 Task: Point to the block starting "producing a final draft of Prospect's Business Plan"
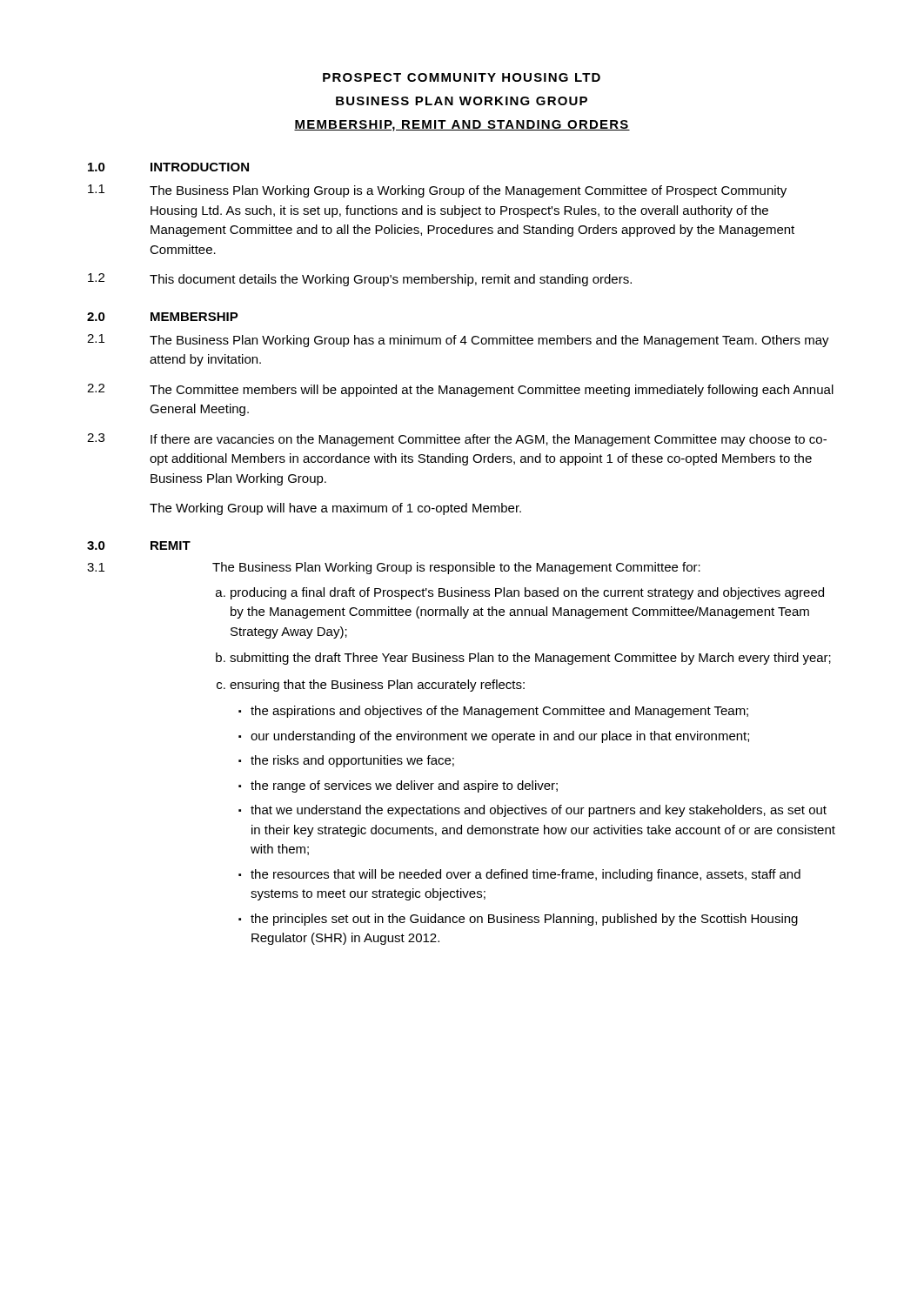point(527,611)
